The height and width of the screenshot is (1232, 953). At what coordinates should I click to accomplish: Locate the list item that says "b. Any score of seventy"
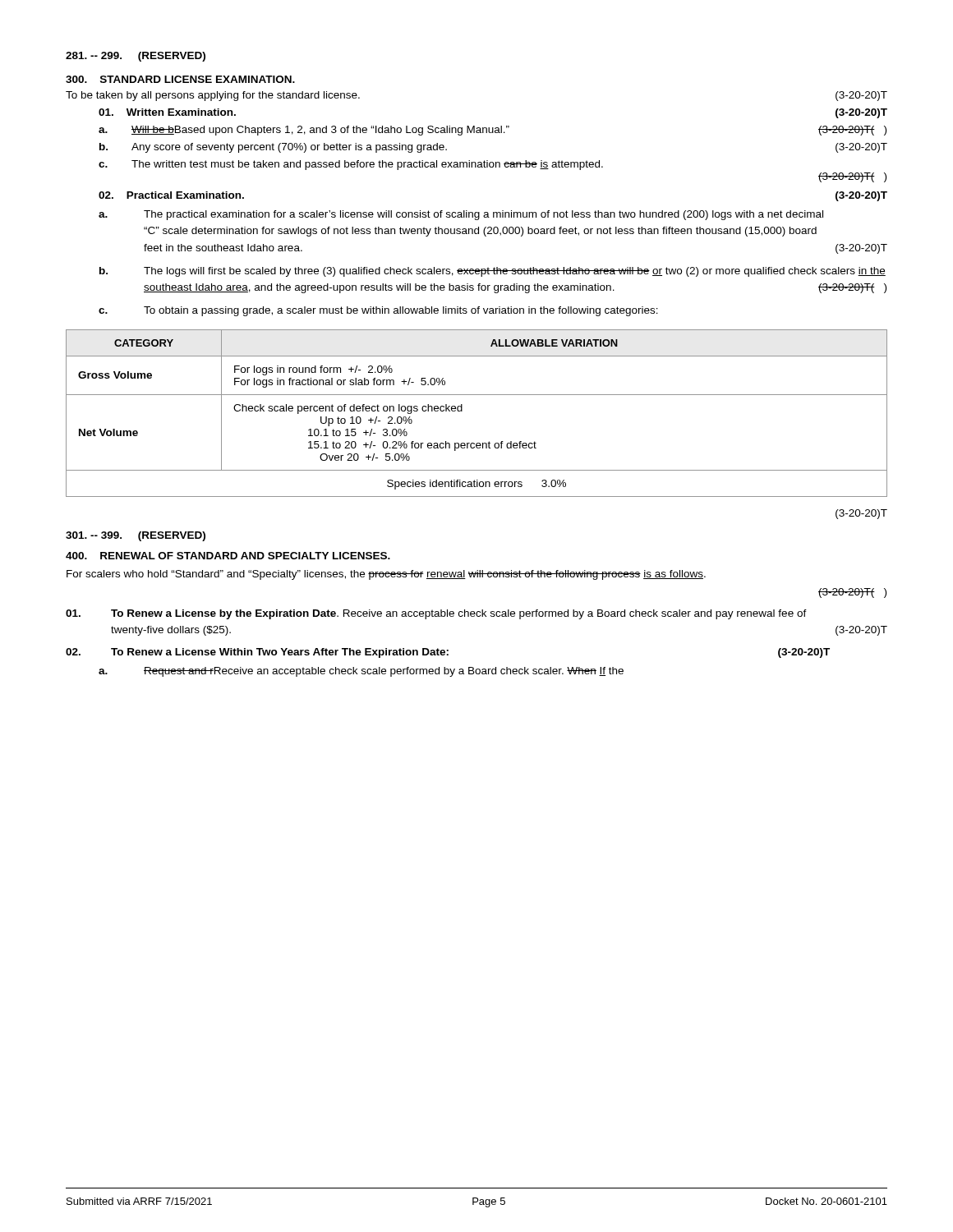pyautogui.click(x=284, y=147)
